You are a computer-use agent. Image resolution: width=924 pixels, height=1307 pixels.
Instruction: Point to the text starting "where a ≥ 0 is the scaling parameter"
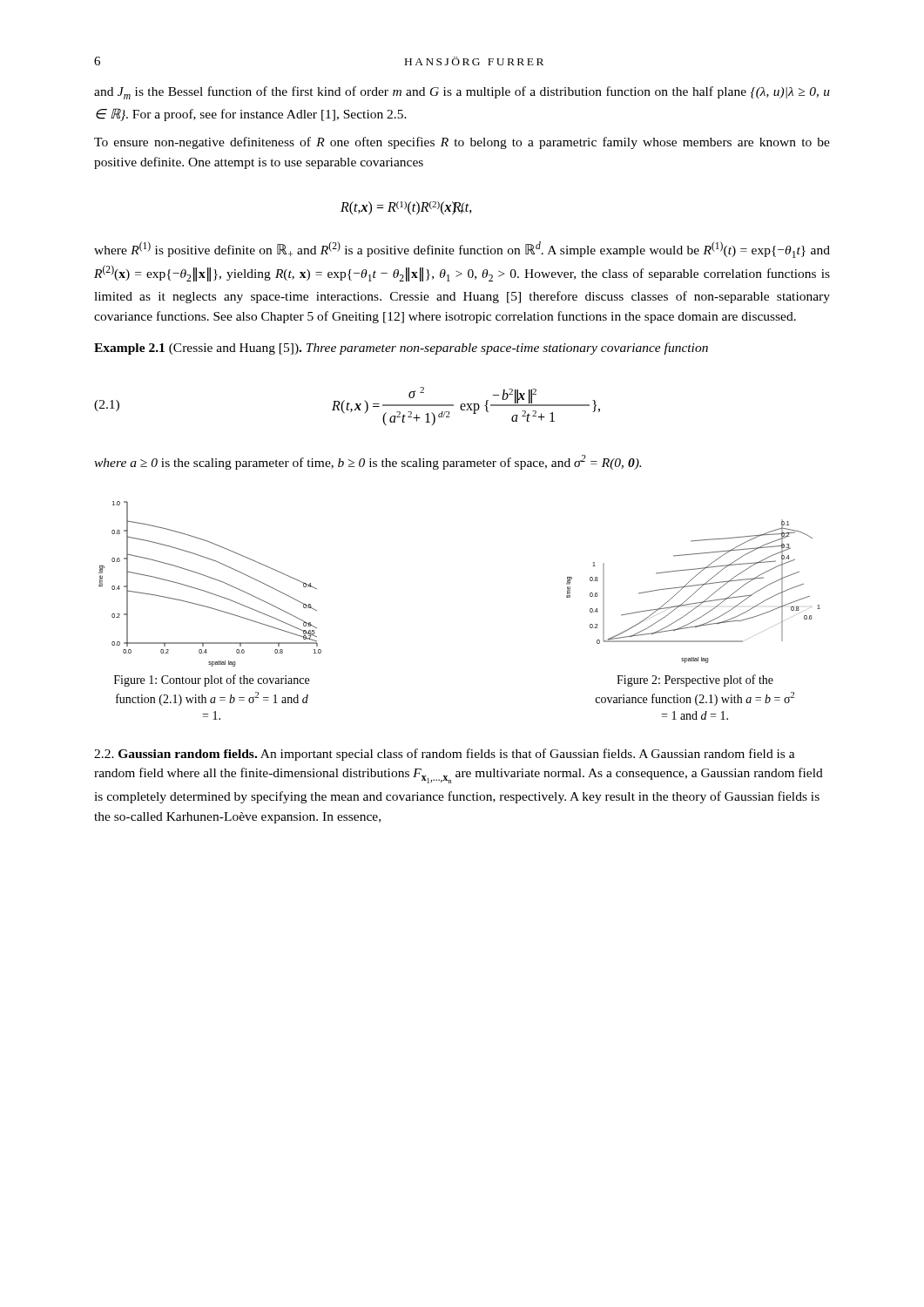click(368, 461)
